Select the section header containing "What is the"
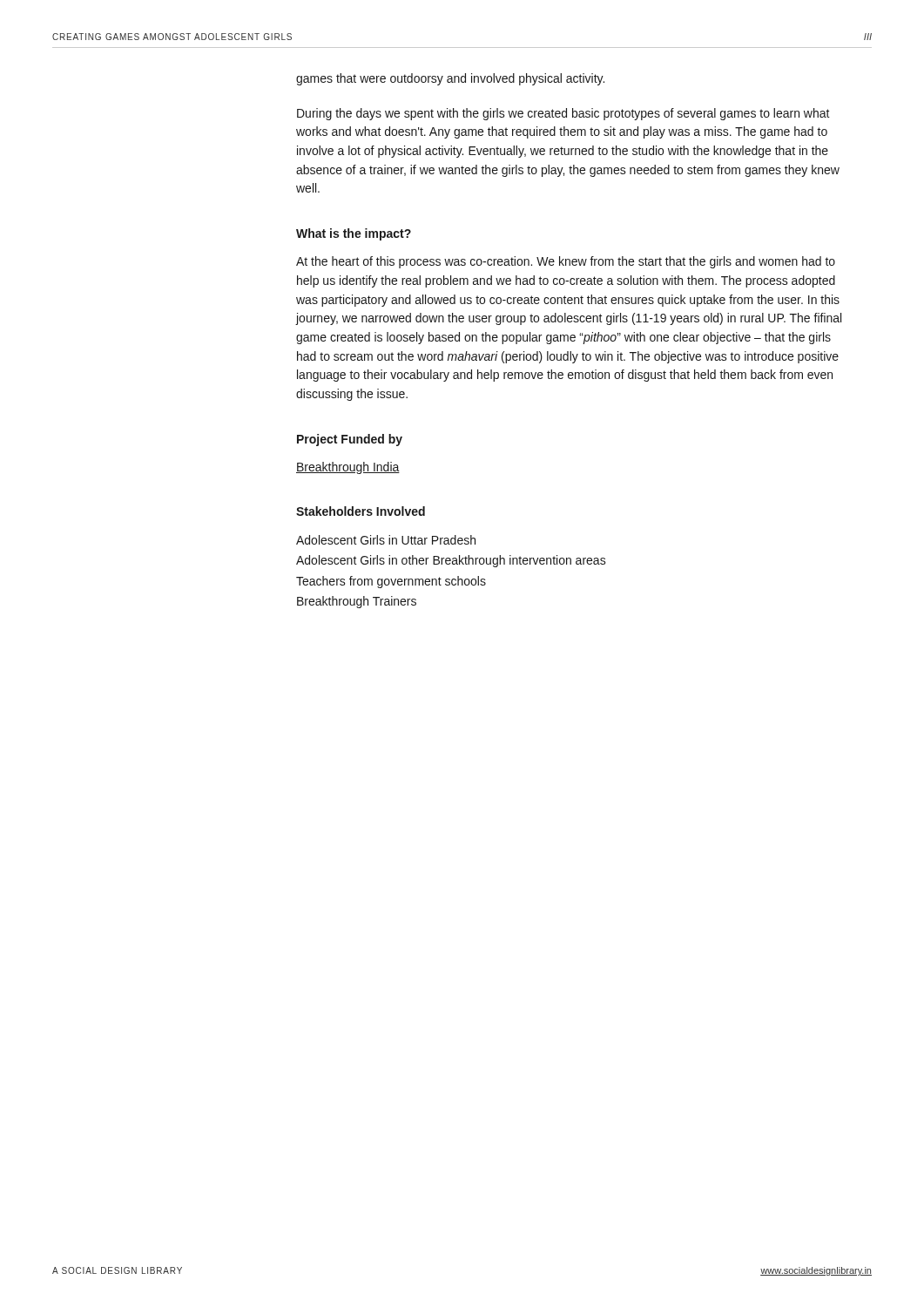This screenshot has height=1307, width=924. pos(354,234)
